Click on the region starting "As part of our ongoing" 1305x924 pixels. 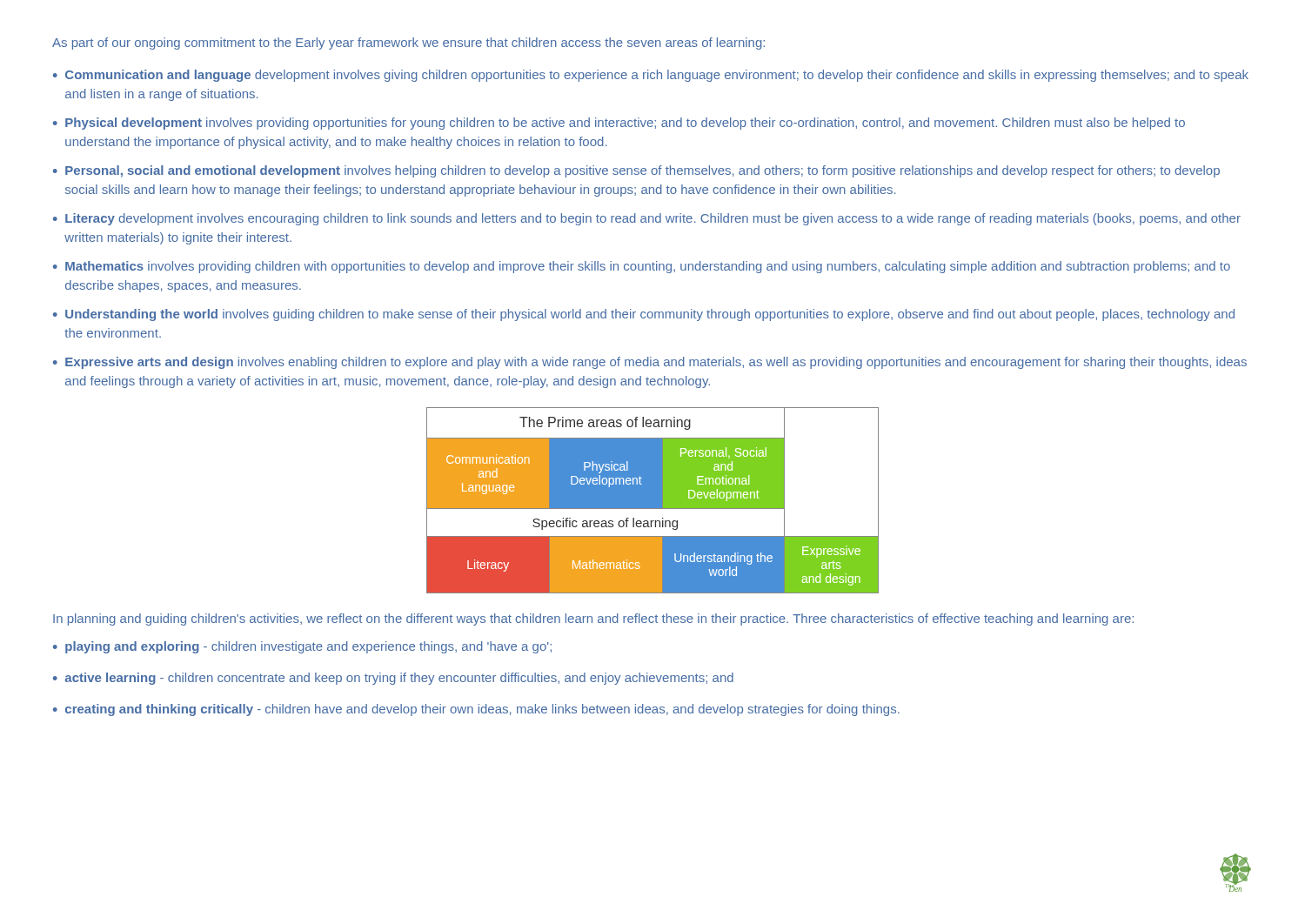(409, 42)
